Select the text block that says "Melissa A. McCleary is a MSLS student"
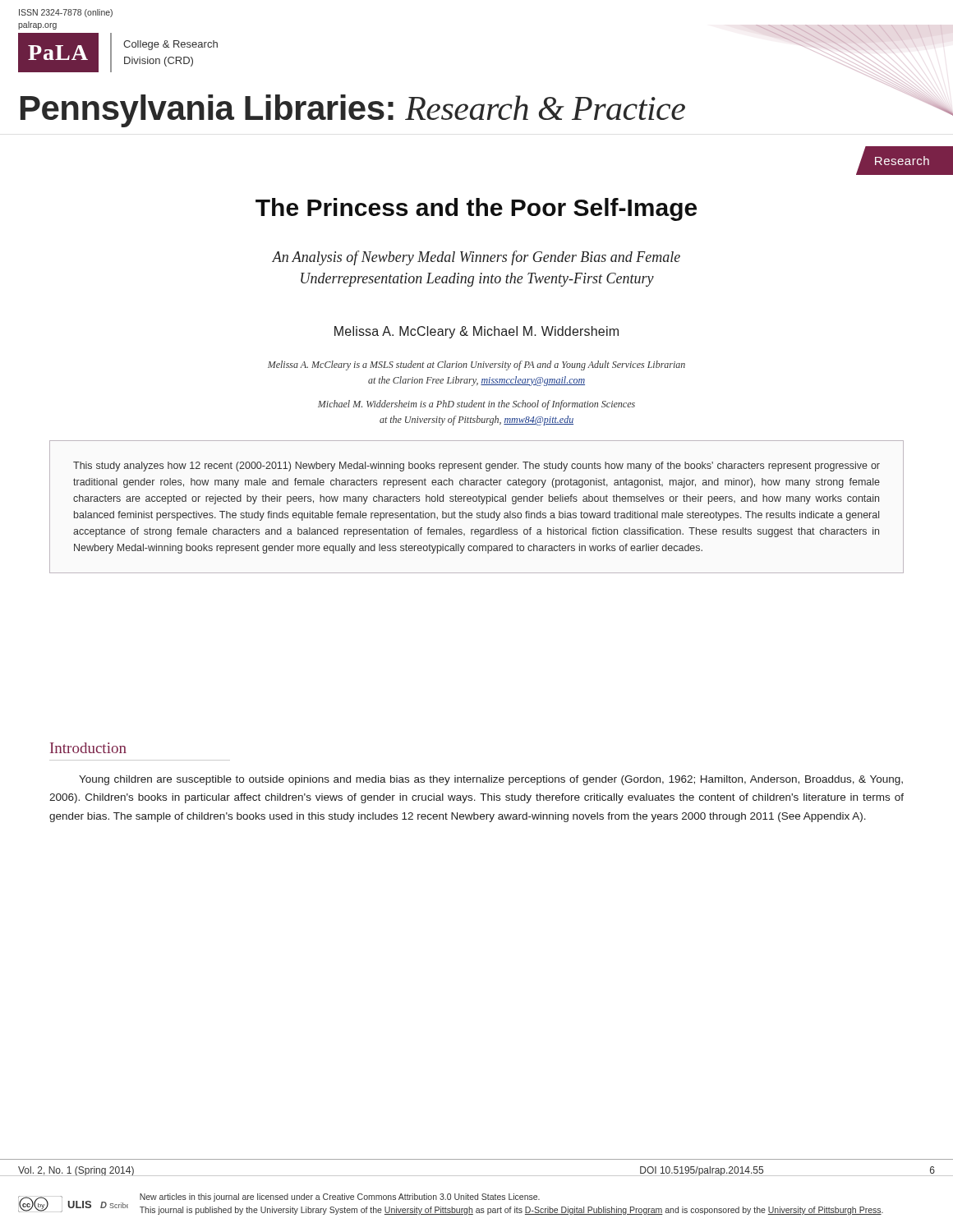953x1232 pixels. click(476, 373)
